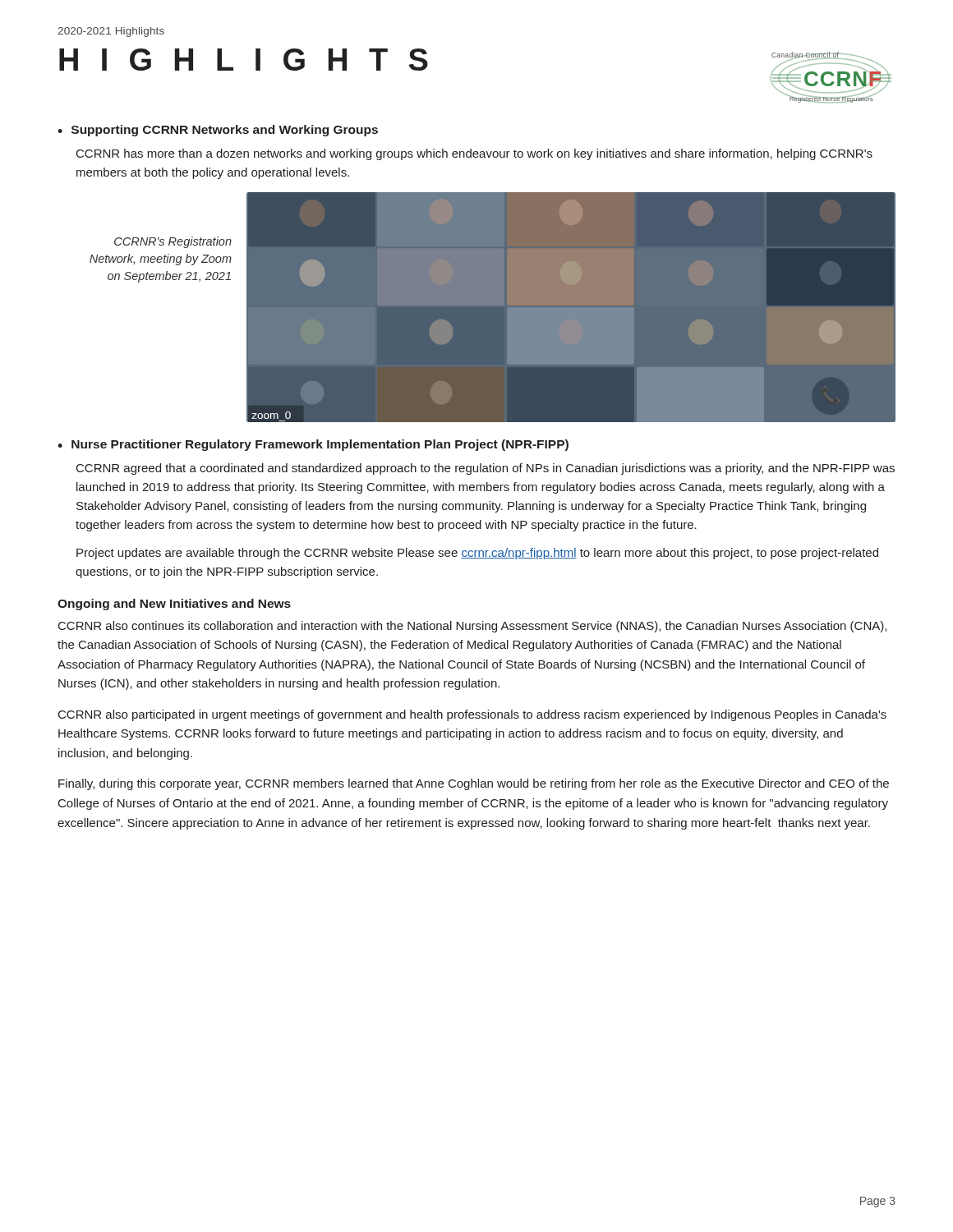This screenshot has height=1232, width=953.
Task: Click on the title that says "H I G"
Action: (246, 60)
